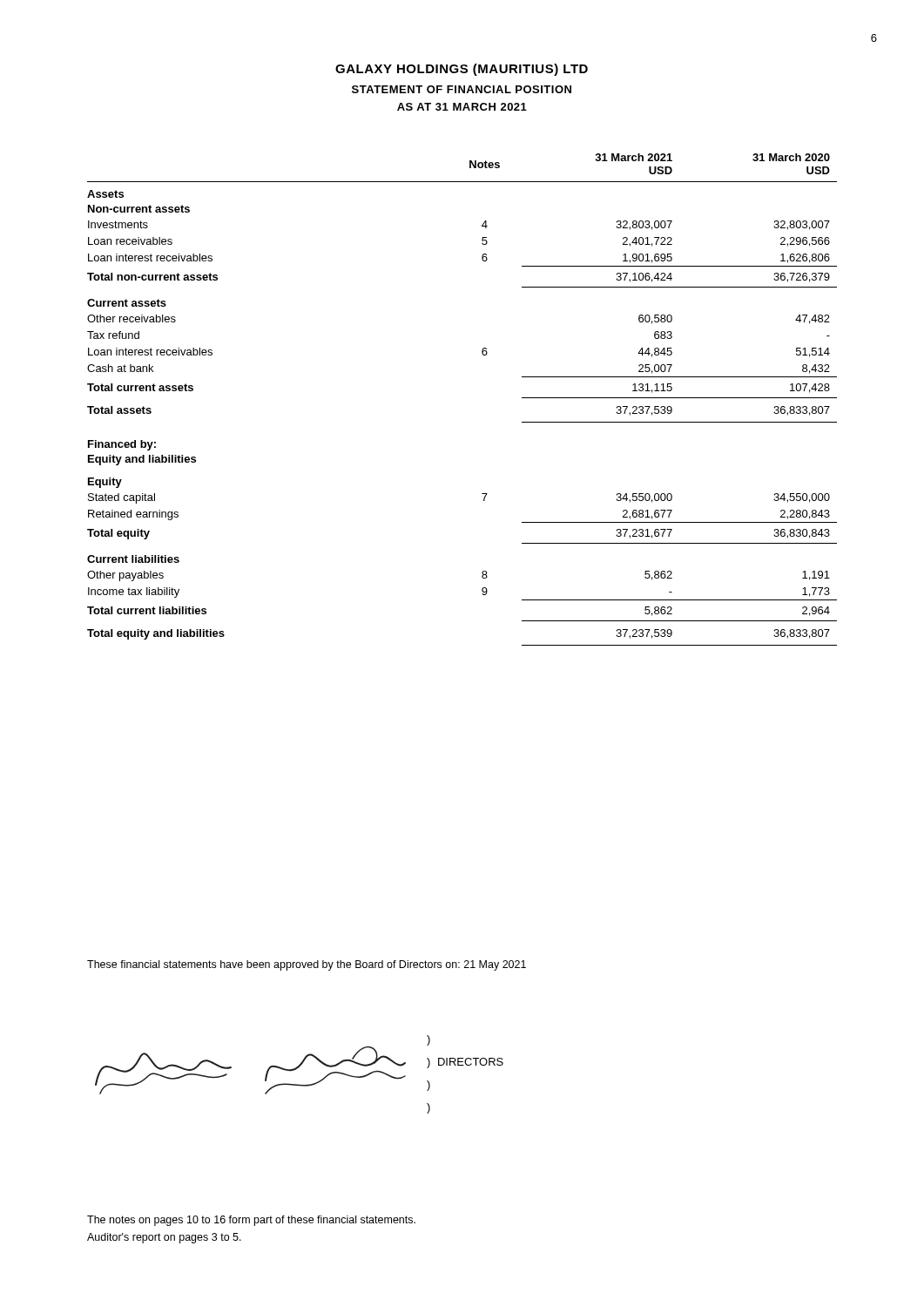Select the illustration
The image size is (924, 1307).
click(x=462, y=1089)
